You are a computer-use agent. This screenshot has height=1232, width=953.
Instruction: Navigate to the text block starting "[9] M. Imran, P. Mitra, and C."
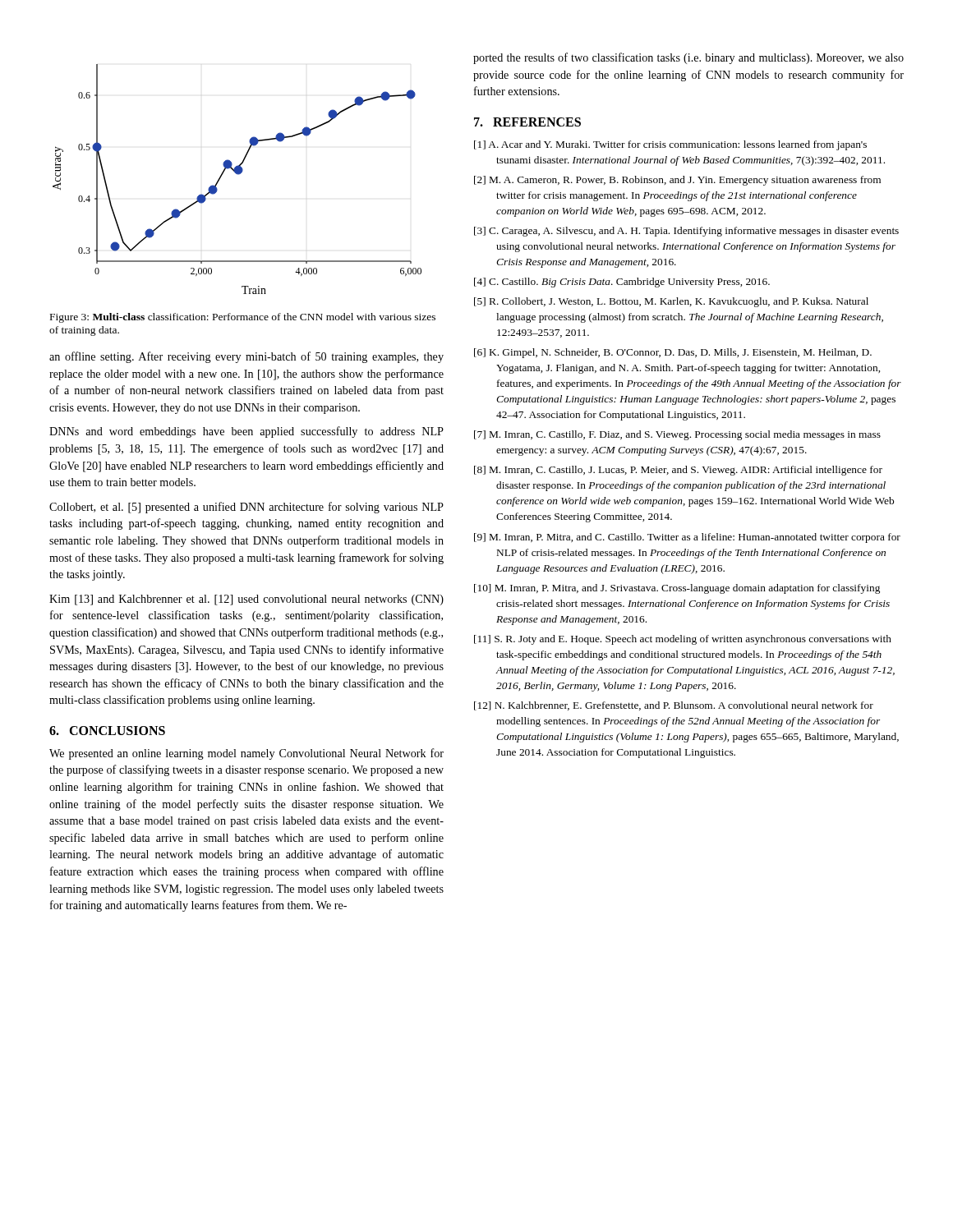tap(687, 552)
